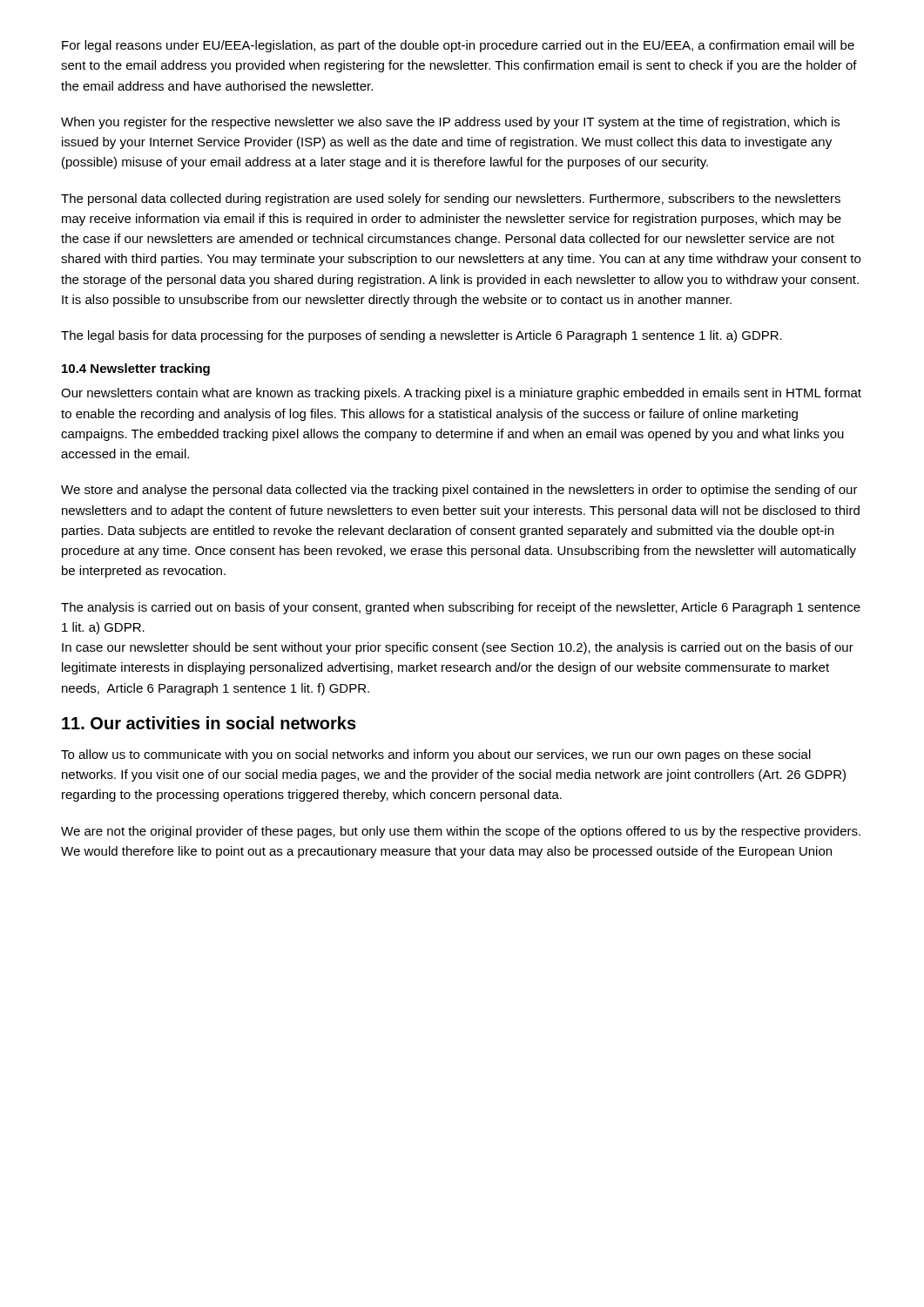Viewport: 924px width, 1307px height.
Task: Click on the element starting "10.4 Newsletter tracking"
Action: point(136,368)
